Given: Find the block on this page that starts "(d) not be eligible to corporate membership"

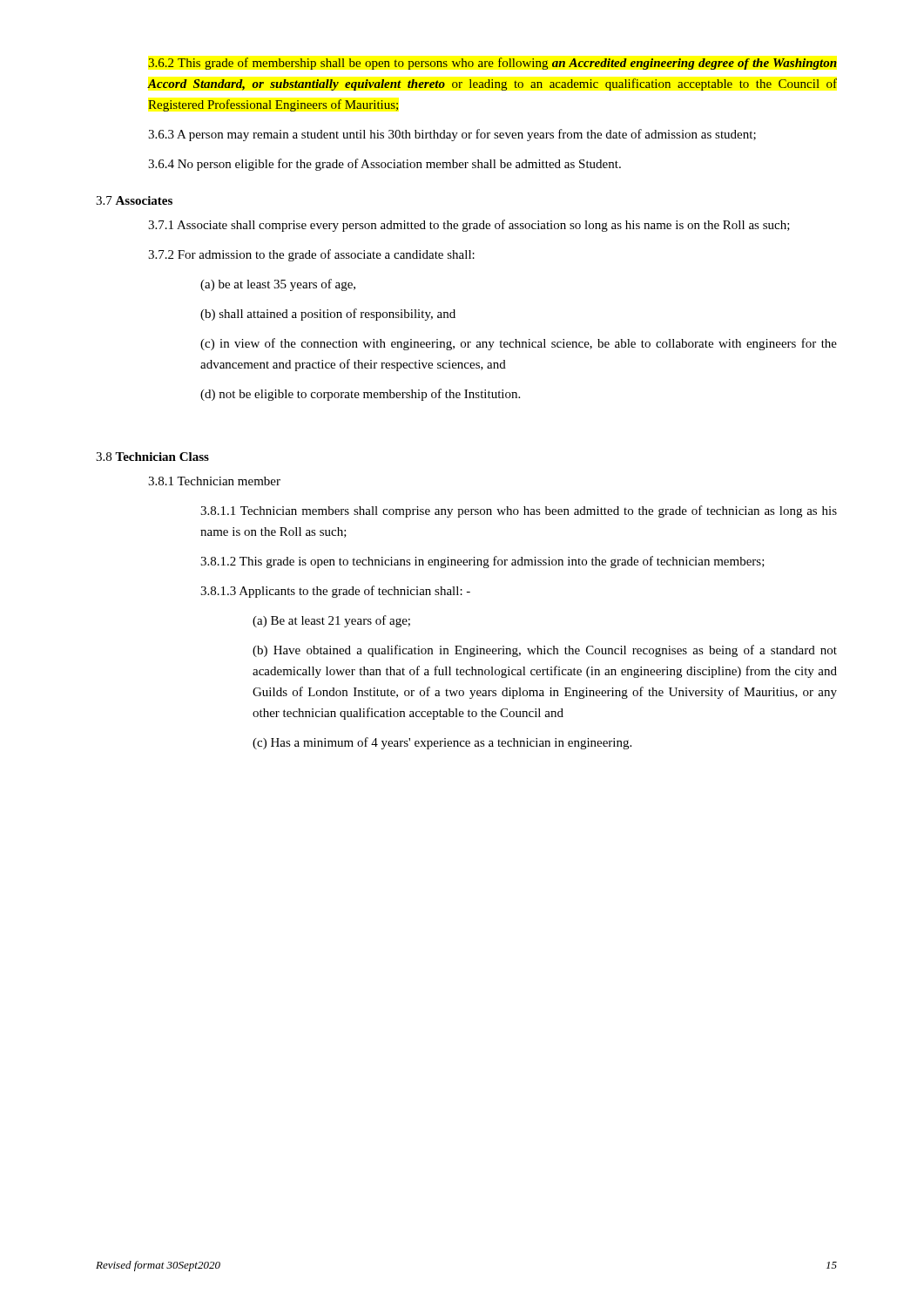Looking at the screenshot, I should (x=361, y=394).
